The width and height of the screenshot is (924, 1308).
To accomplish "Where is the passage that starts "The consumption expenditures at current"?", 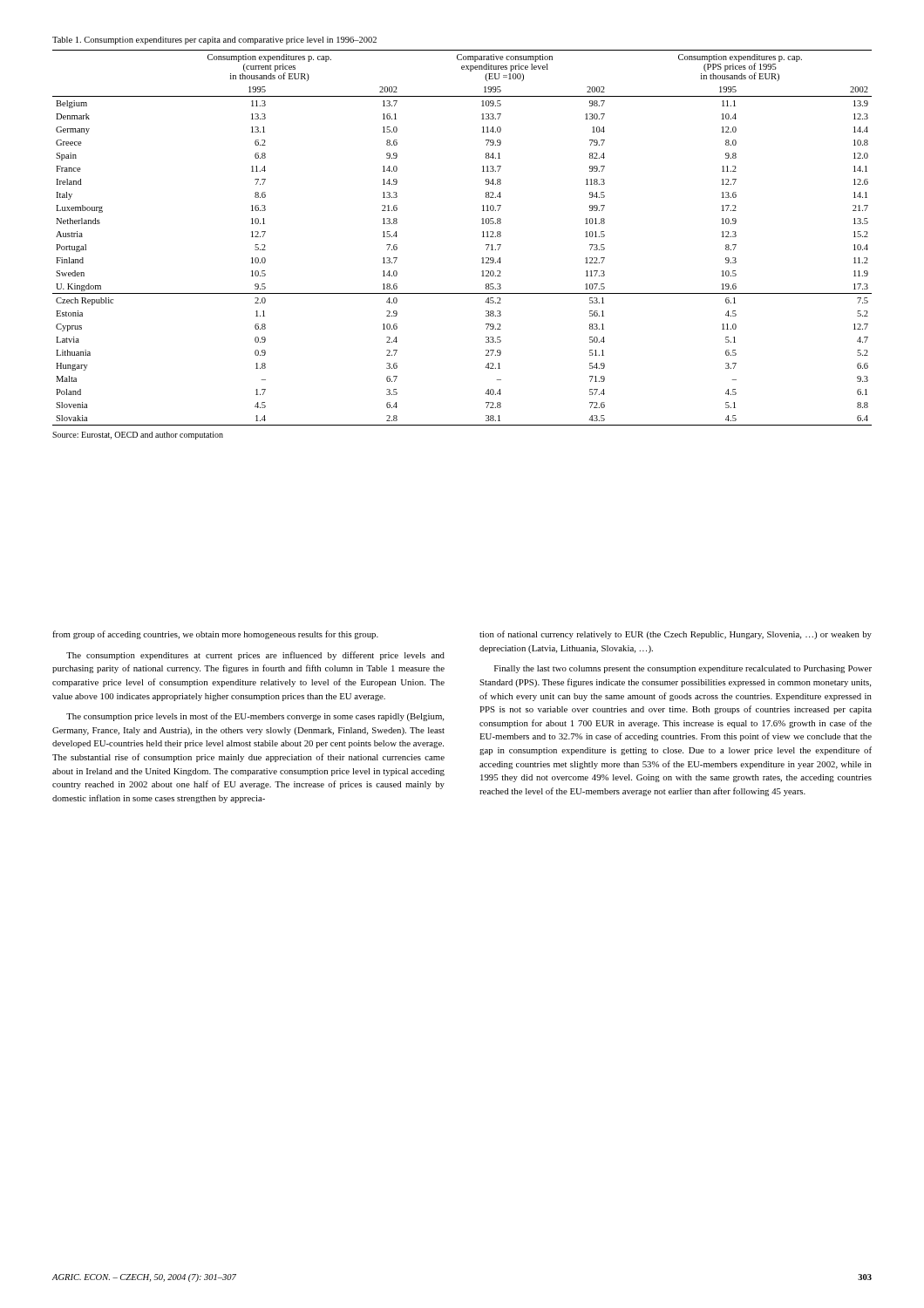I will click(248, 675).
